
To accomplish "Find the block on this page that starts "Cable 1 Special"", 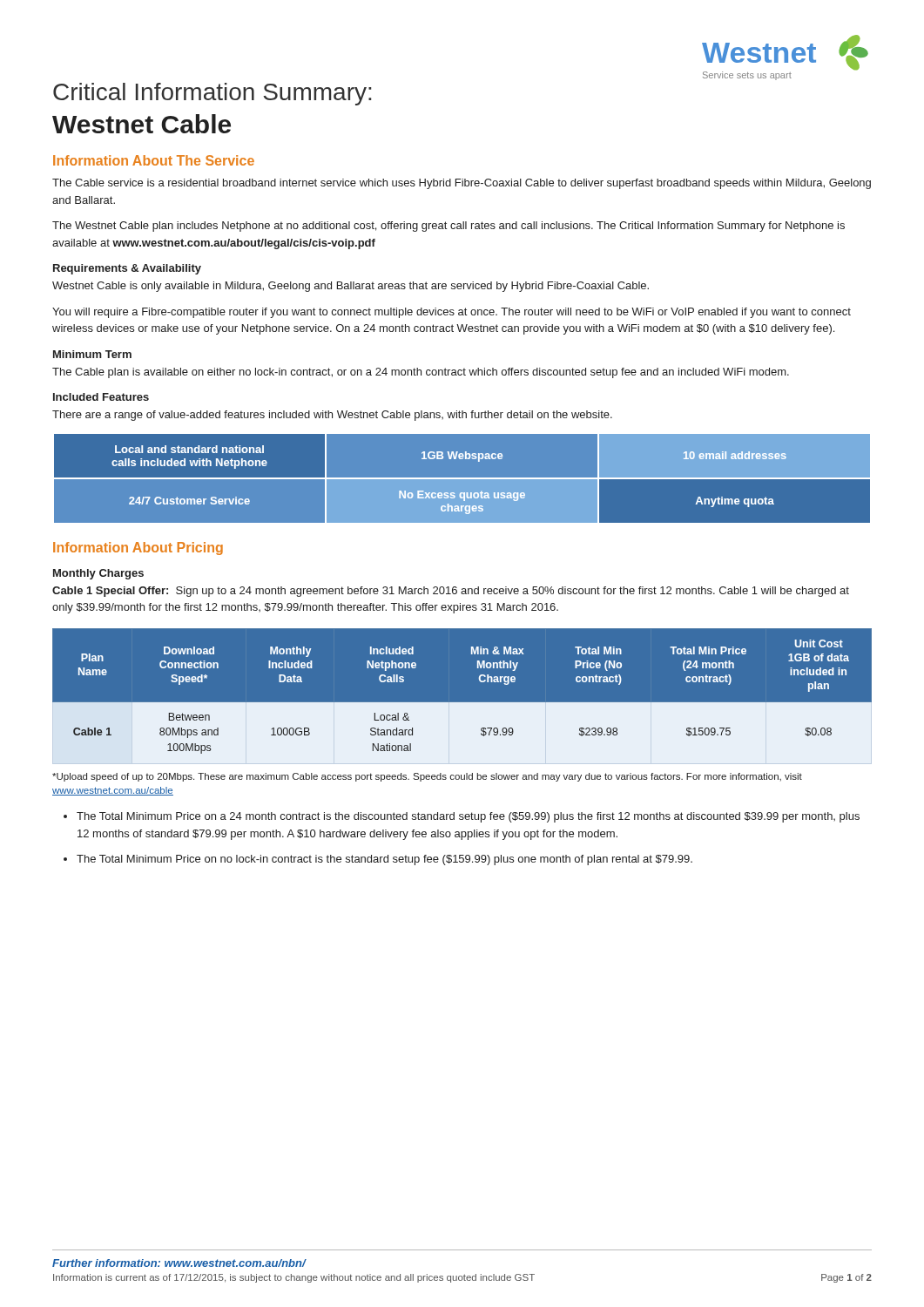I will (462, 599).
